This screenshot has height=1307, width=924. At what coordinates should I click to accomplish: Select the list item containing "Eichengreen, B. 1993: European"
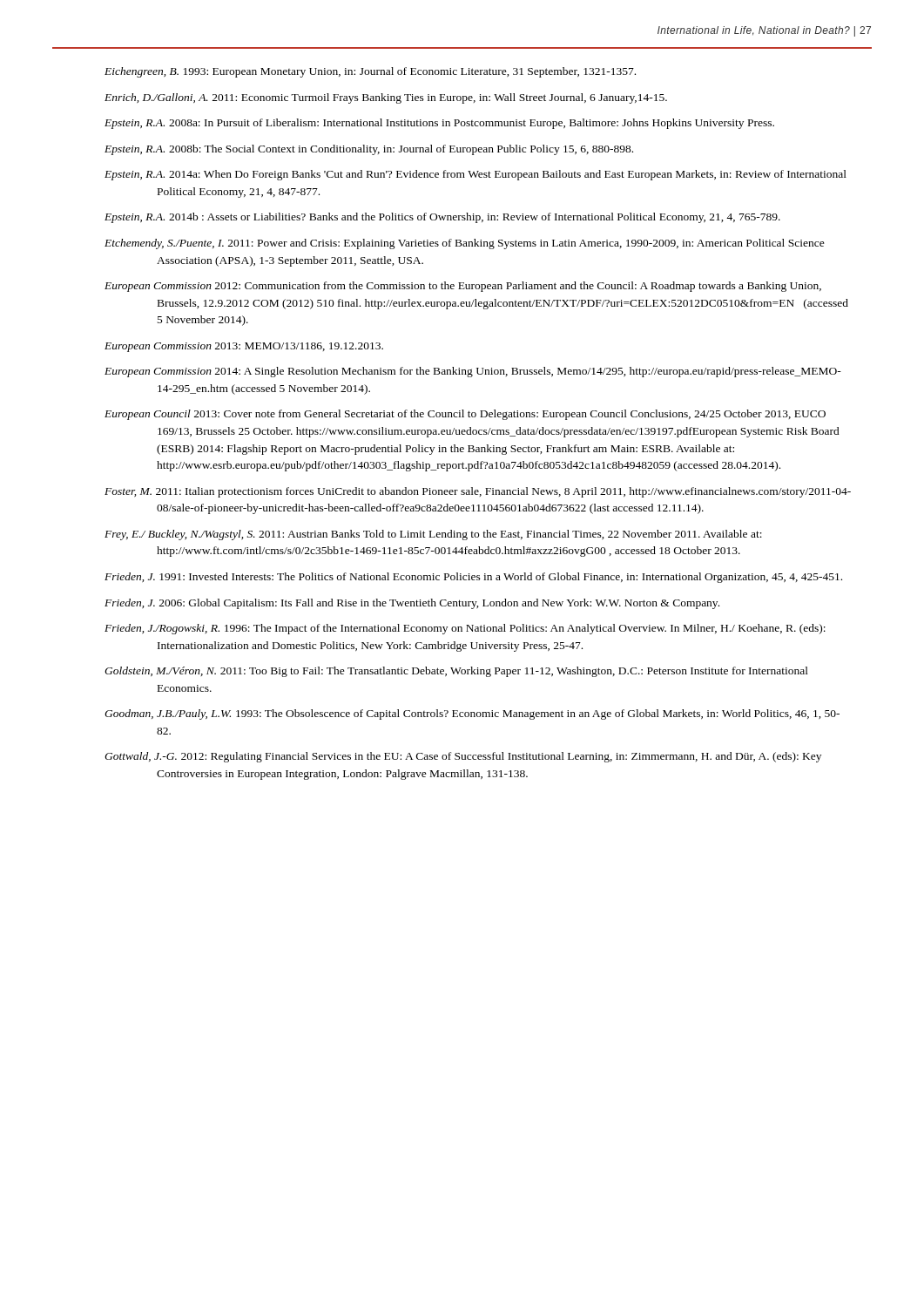tap(371, 71)
